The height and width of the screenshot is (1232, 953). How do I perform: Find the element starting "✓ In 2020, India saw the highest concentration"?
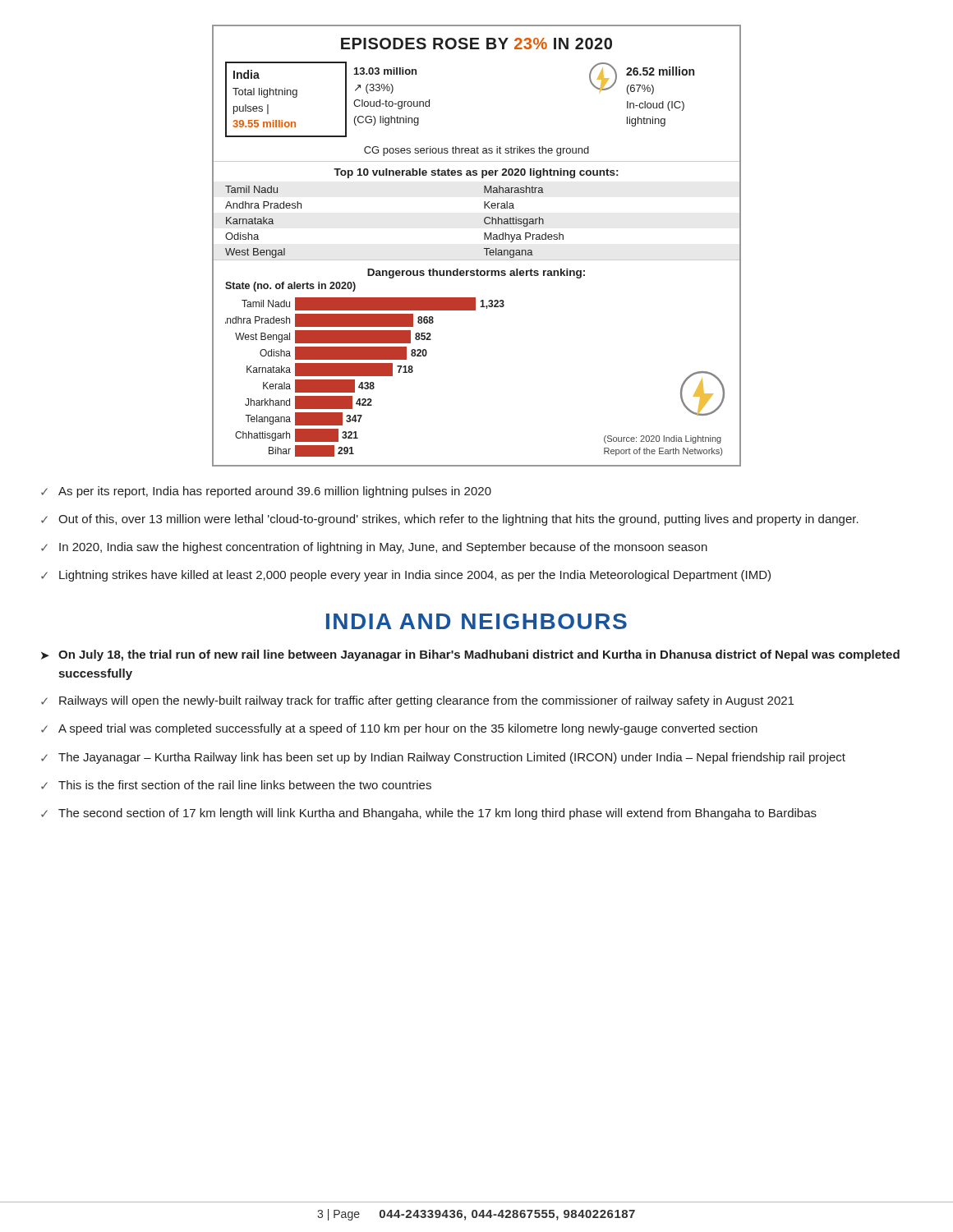coord(374,547)
